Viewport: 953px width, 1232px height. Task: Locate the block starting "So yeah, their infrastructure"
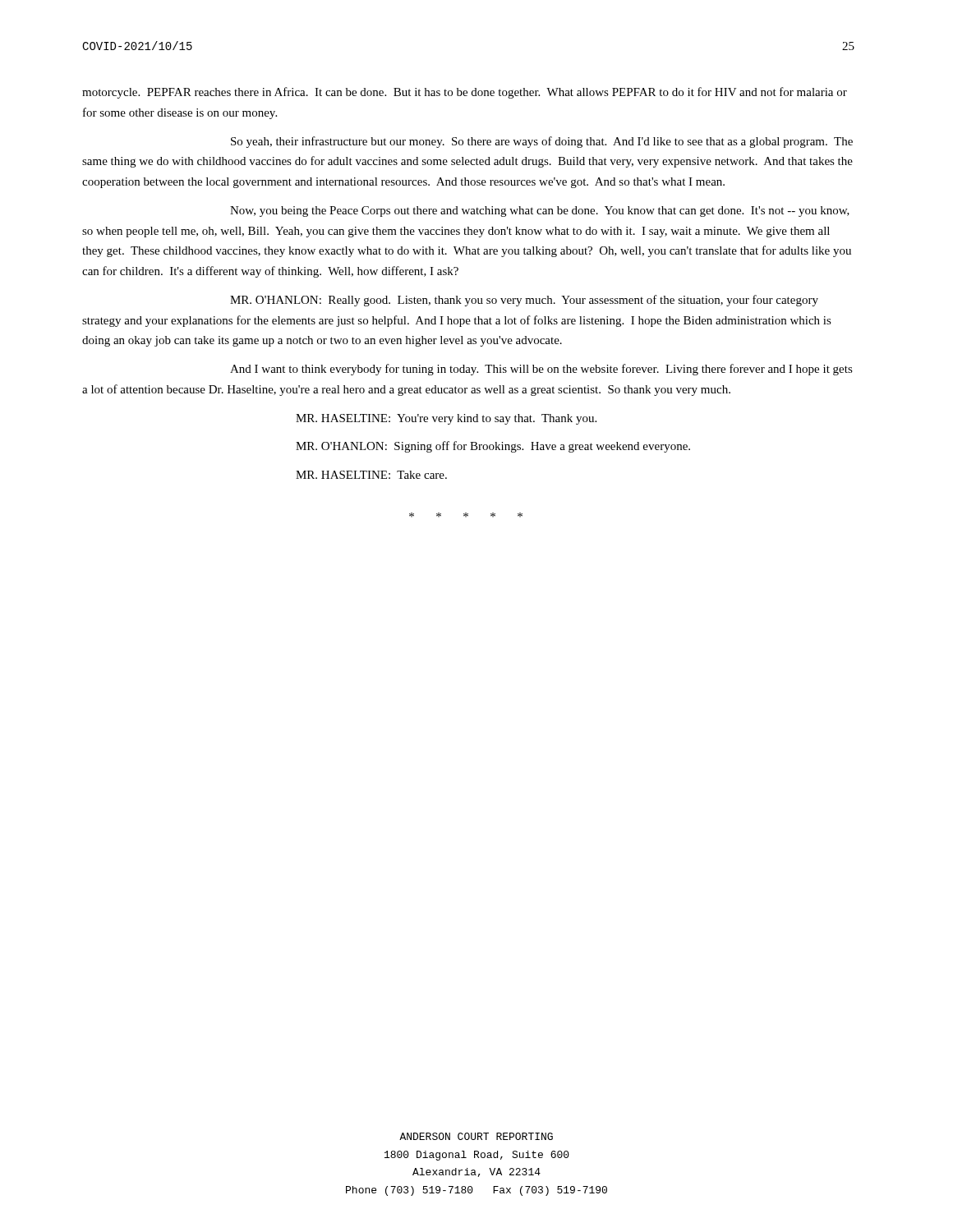(x=468, y=161)
